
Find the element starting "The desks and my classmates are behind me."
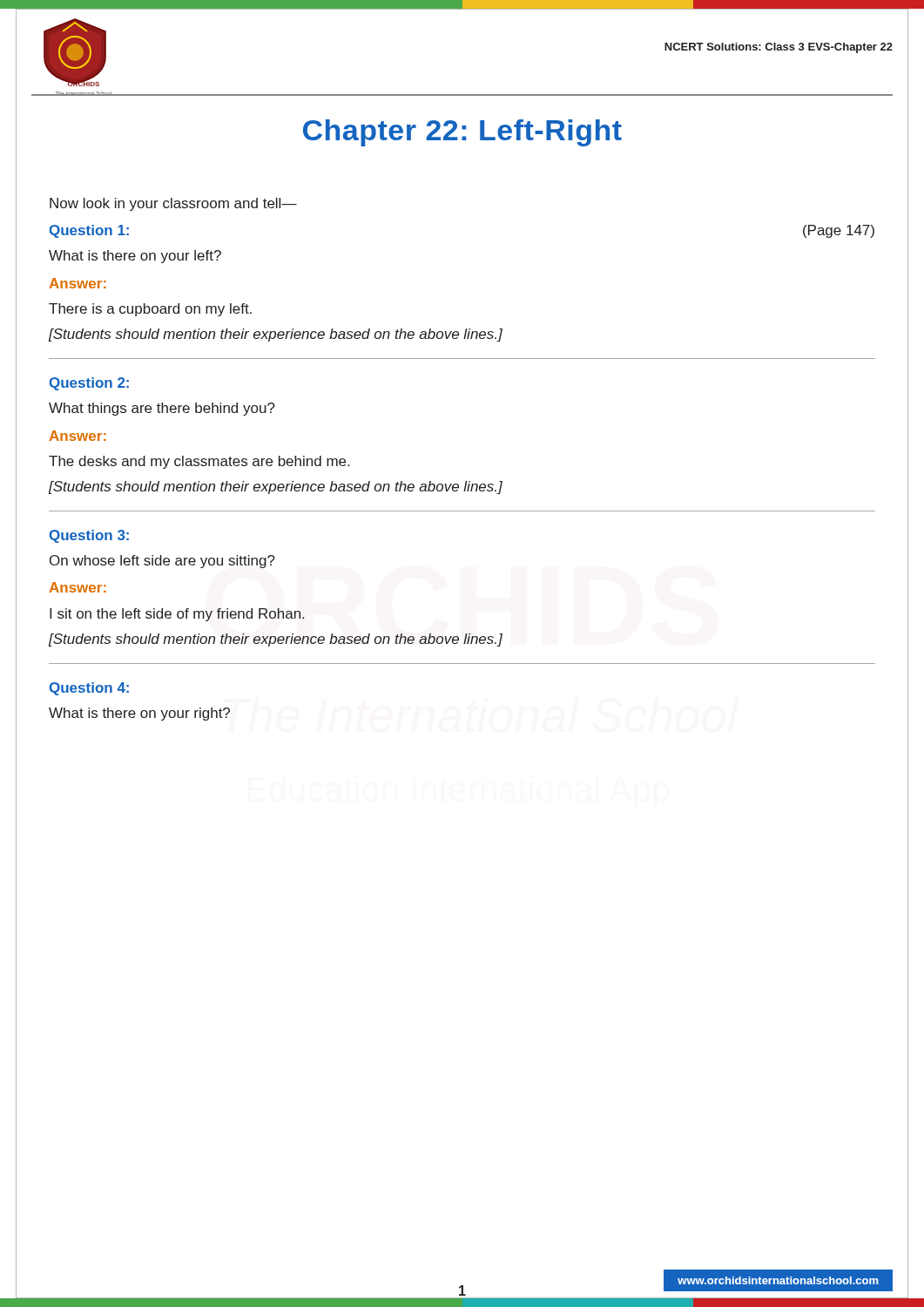(200, 461)
